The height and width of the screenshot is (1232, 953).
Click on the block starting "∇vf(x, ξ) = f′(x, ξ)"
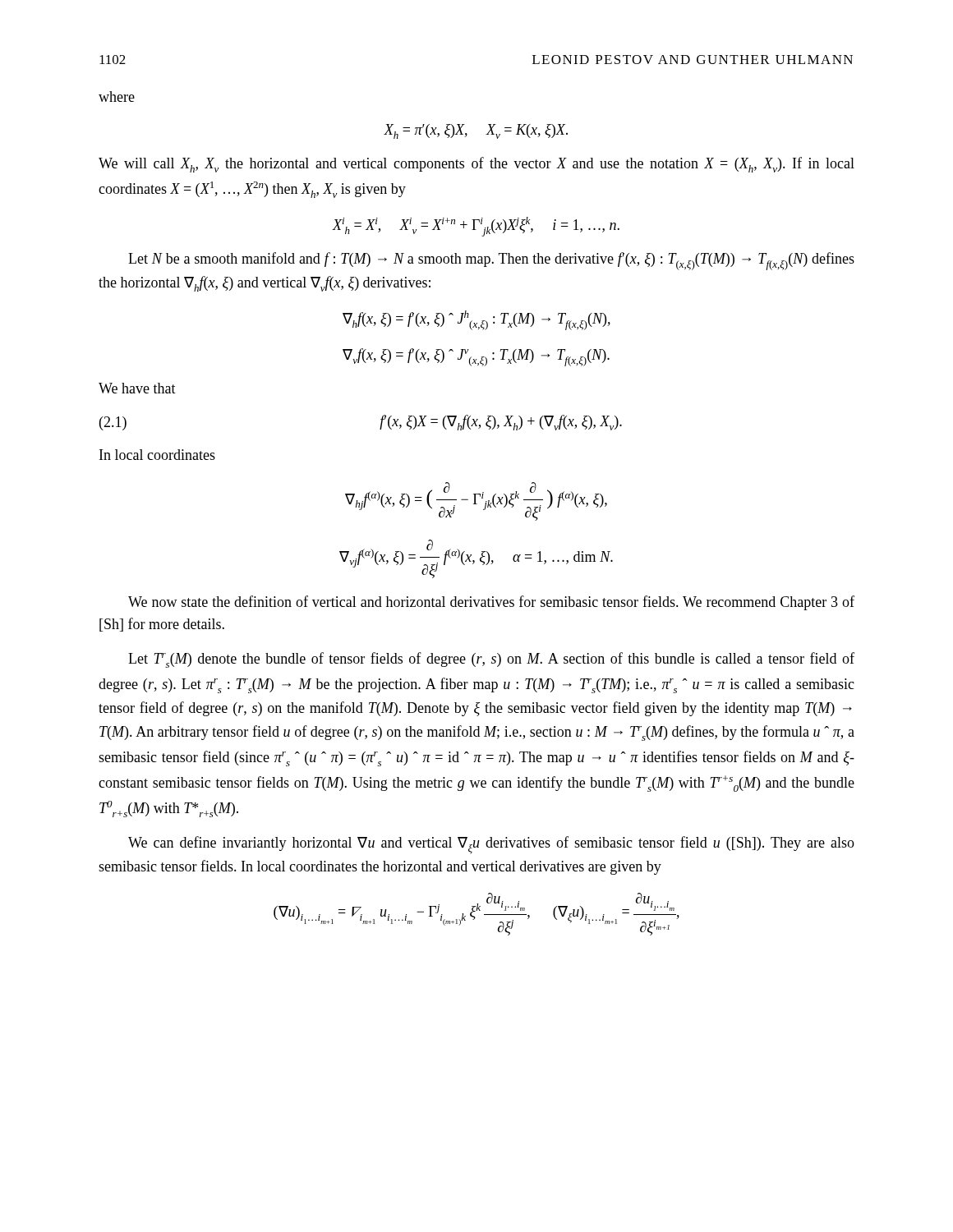point(476,355)
